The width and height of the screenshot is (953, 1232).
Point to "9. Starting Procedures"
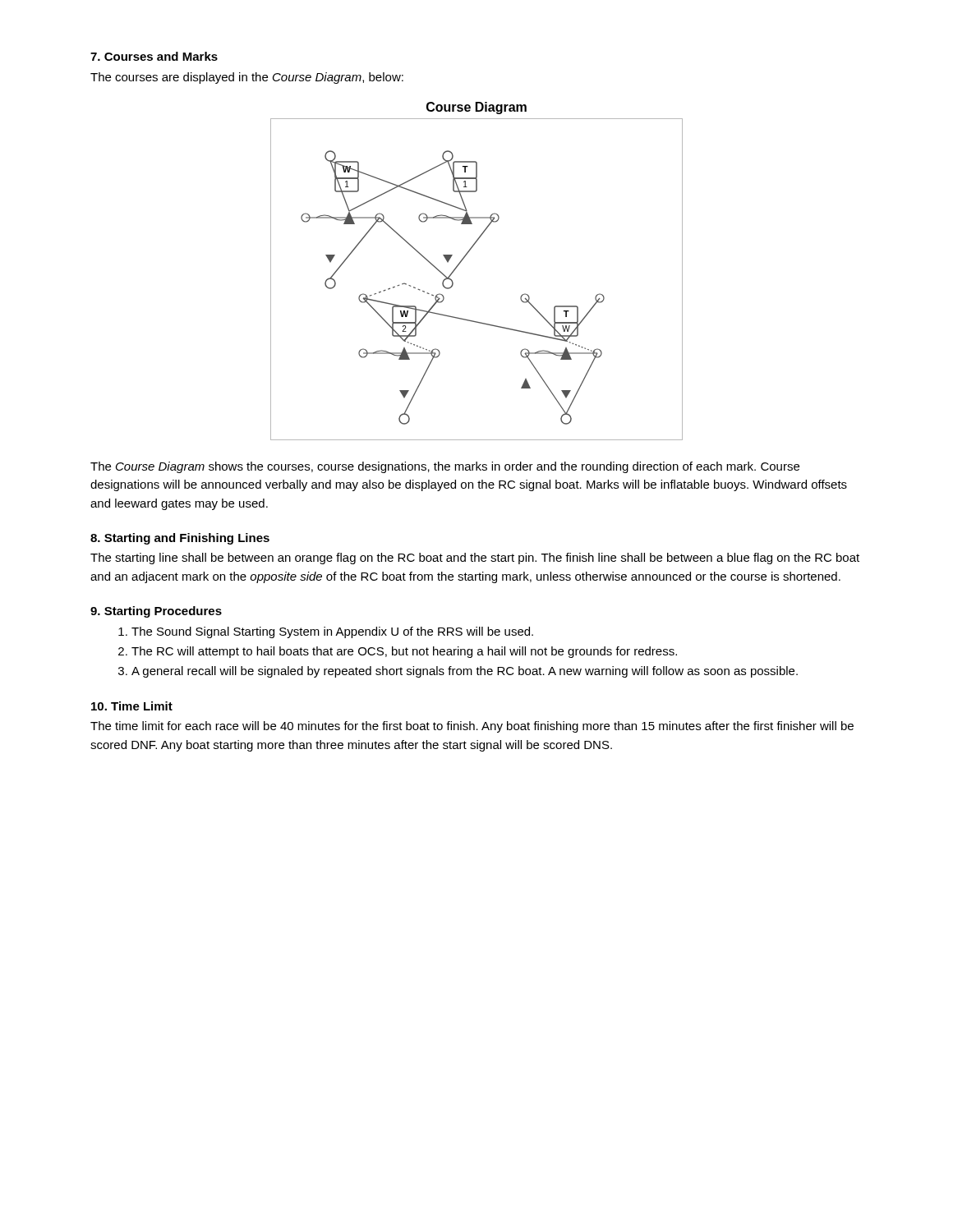(x=156, y=611)
